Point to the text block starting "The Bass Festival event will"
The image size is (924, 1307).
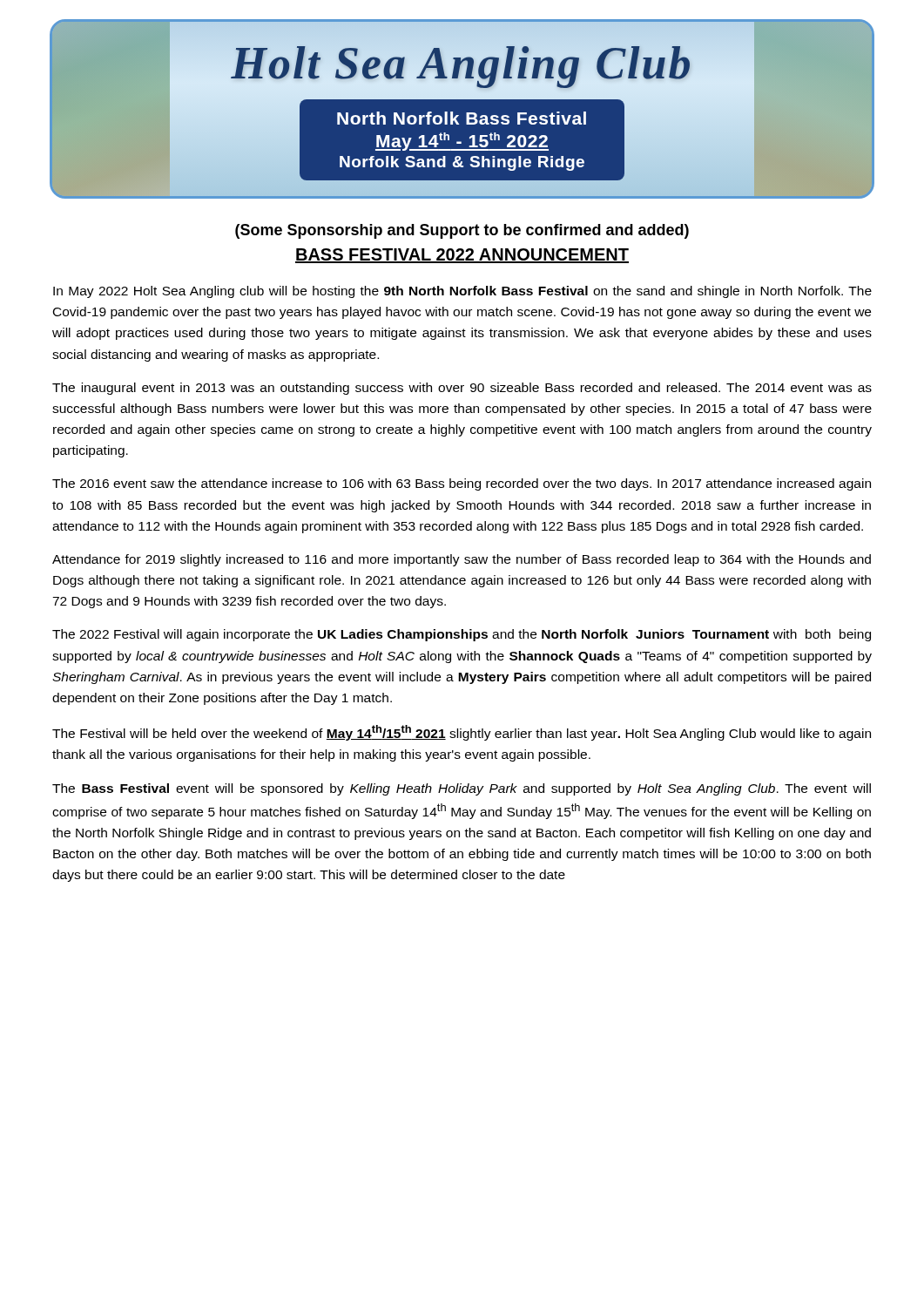(462, 831)
